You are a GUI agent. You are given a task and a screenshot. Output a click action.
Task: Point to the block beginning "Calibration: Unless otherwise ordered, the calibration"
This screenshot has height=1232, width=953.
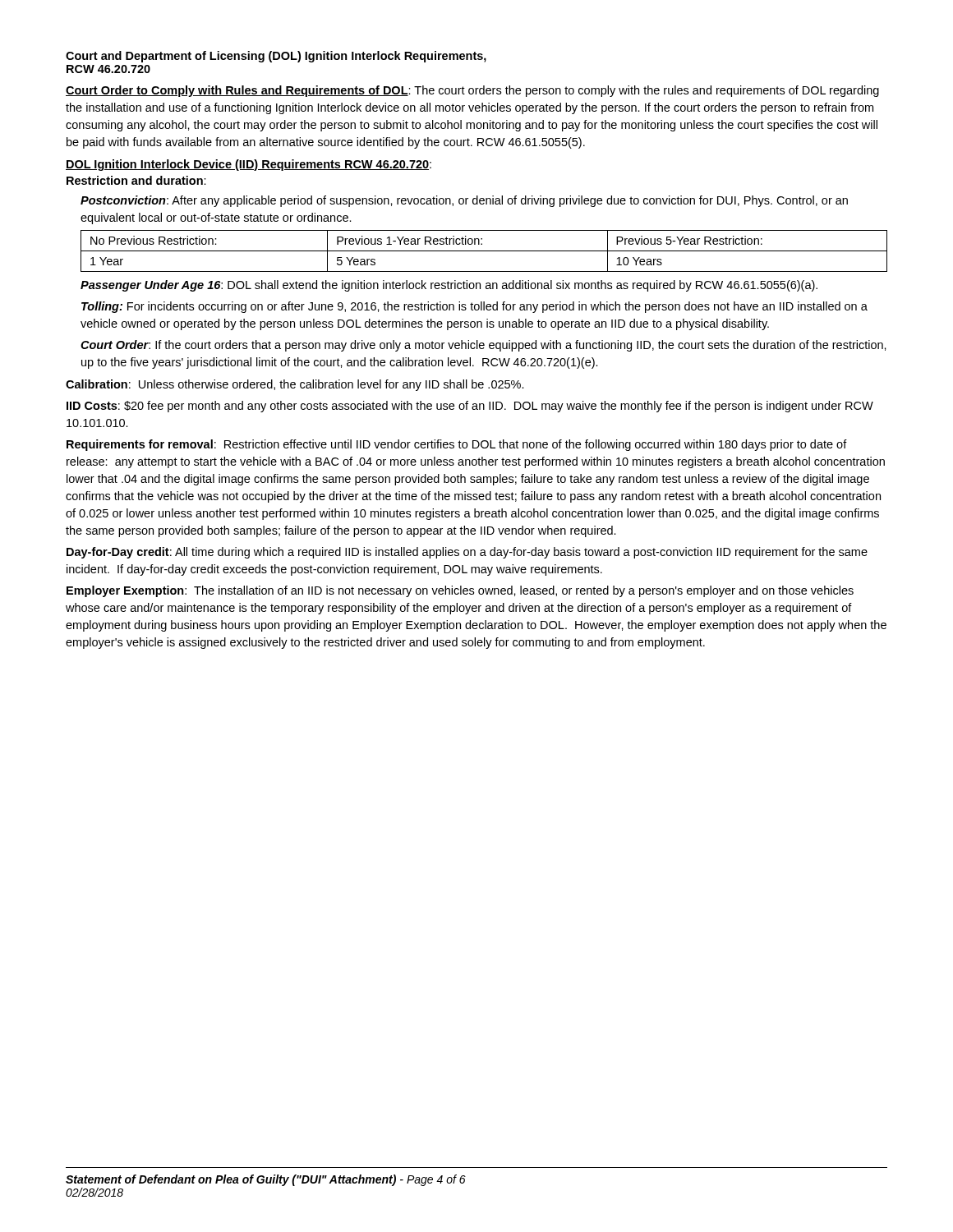(295, 385)
